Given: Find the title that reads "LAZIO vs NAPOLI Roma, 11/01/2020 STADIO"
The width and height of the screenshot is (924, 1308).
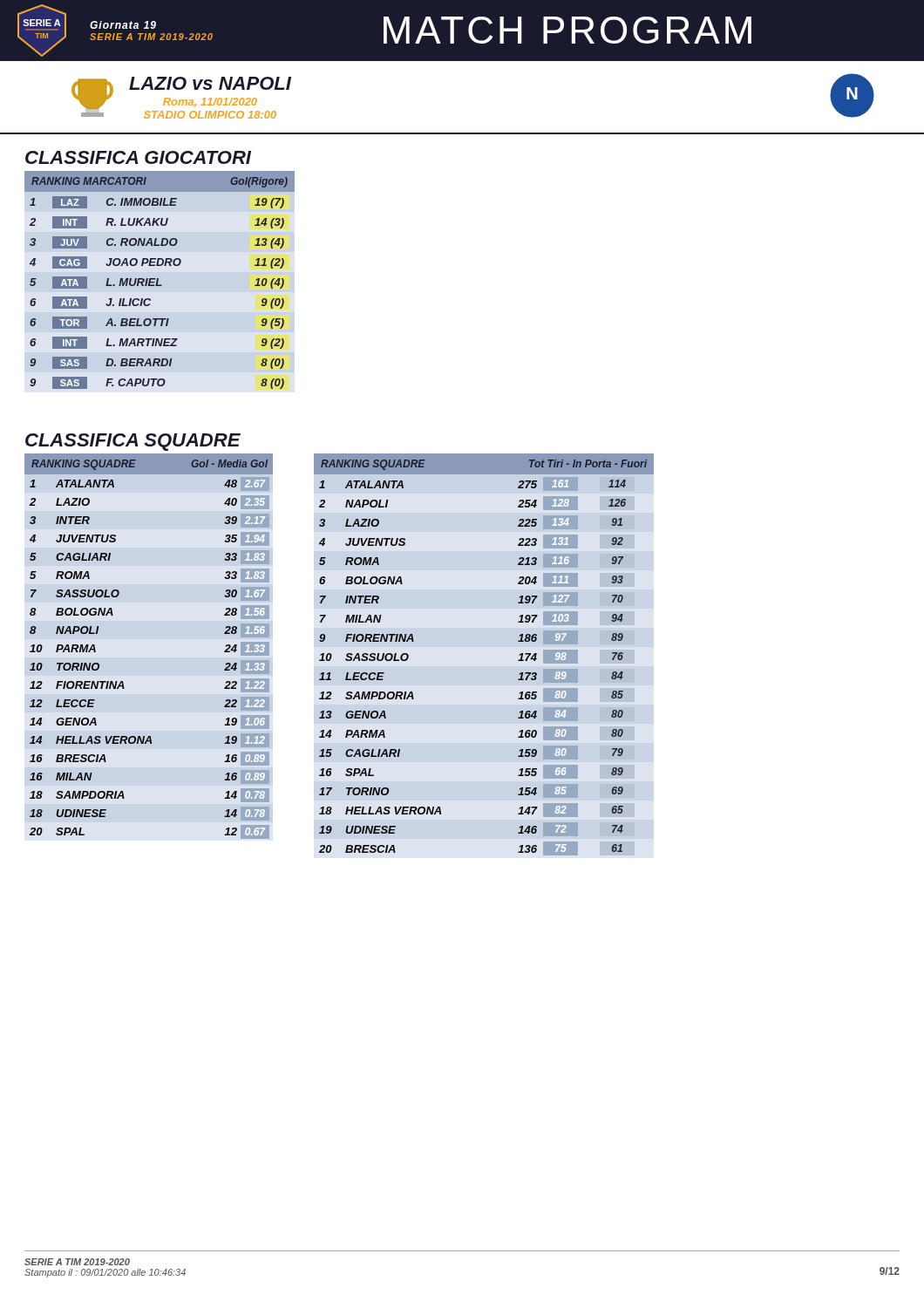Looking at the screenshot, I should [x=165, y=98].
